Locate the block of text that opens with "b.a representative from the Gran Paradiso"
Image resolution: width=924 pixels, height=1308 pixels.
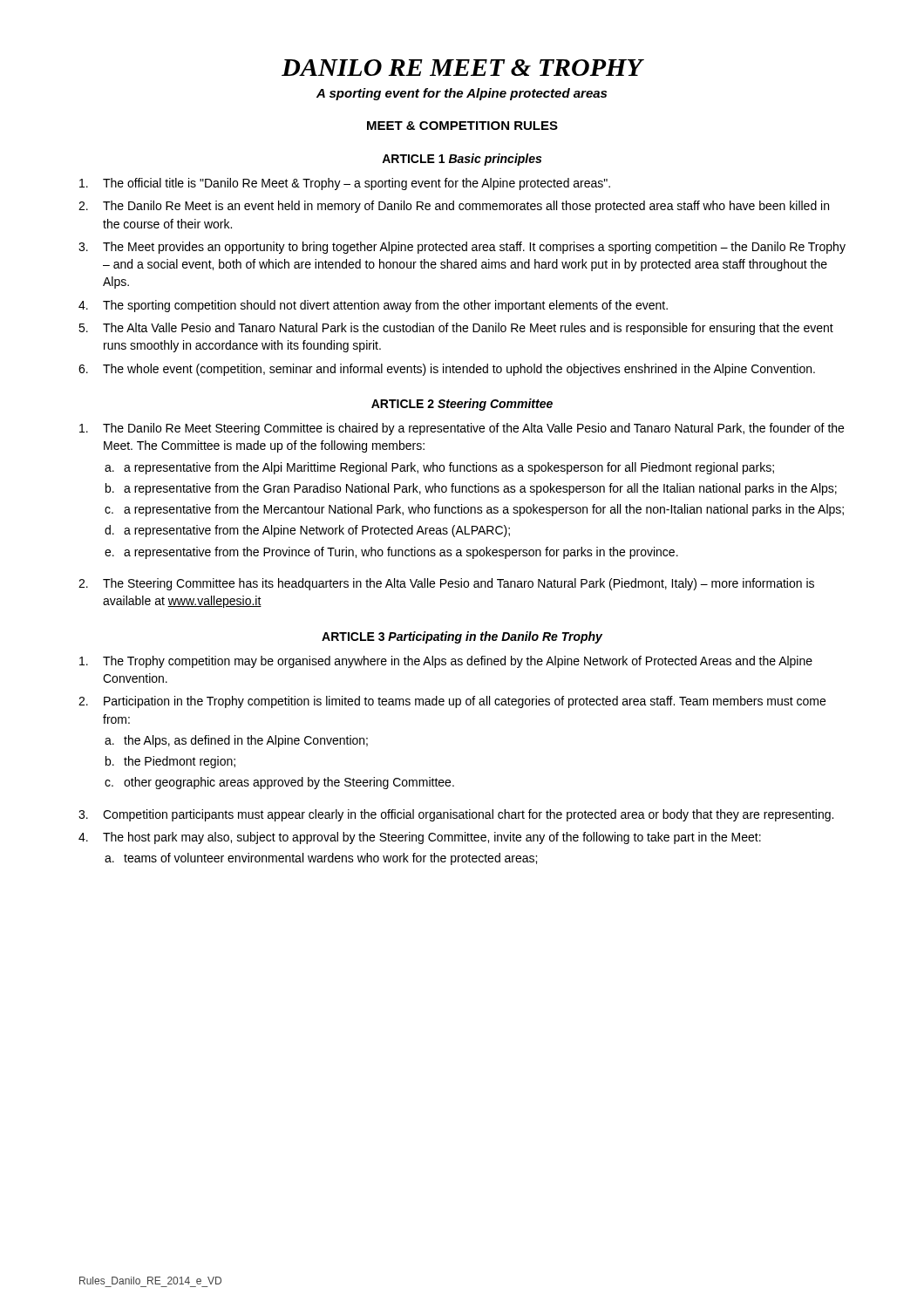point(471,488)
